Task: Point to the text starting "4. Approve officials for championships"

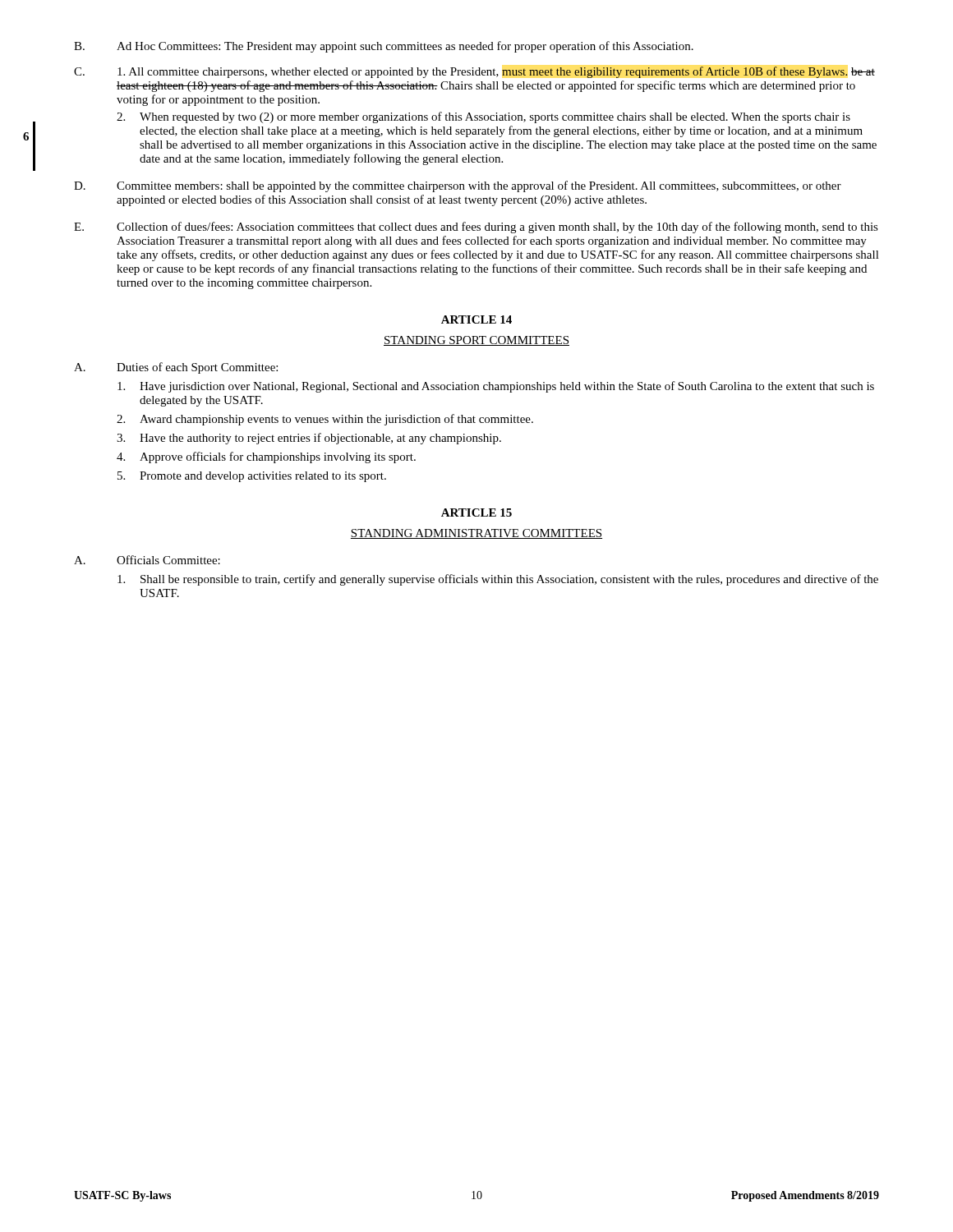Action: [266, 457]
